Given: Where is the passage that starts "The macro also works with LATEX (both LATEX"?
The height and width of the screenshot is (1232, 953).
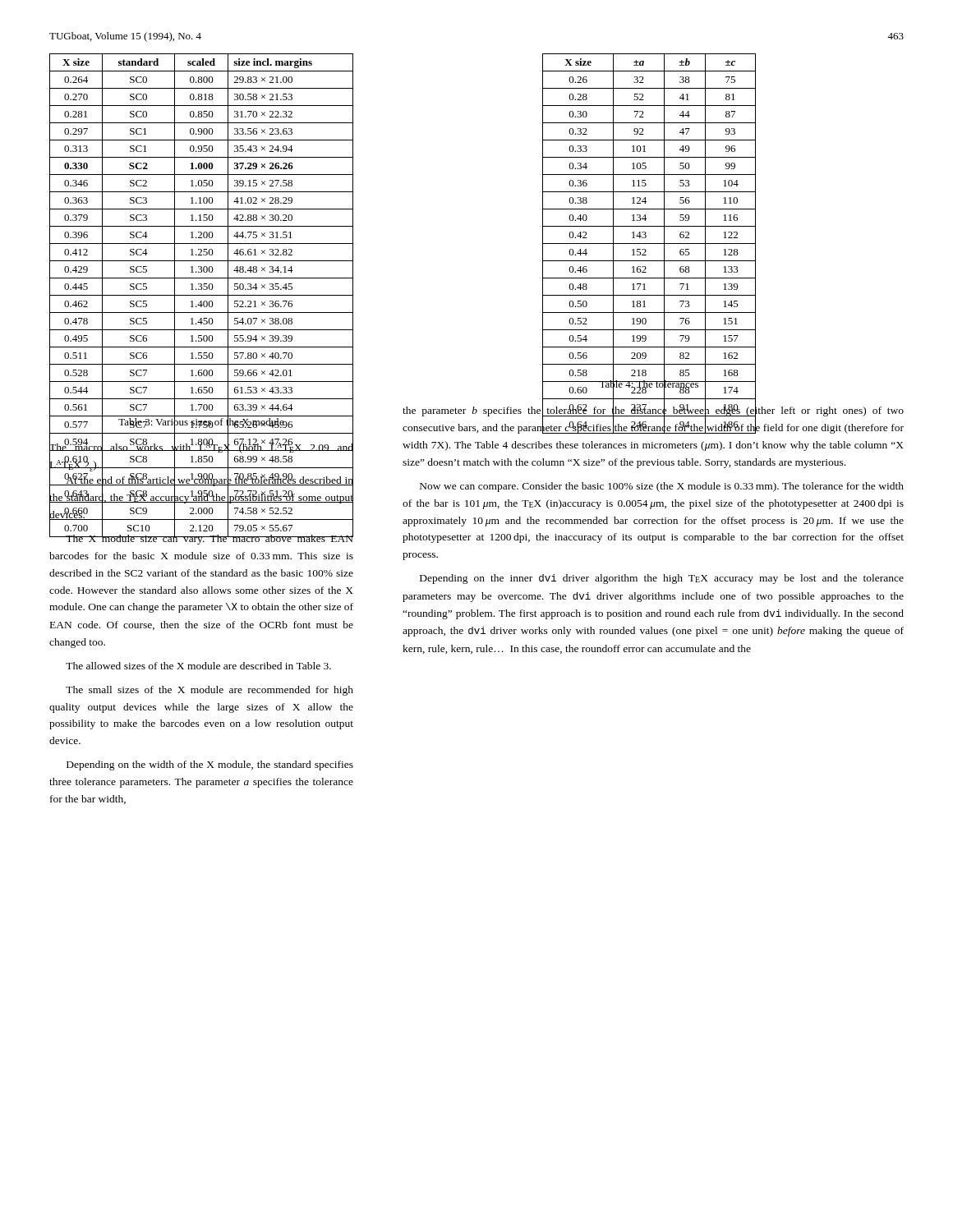Looking at the screenshot, I should pyautogui.click(x=201, y=457).
